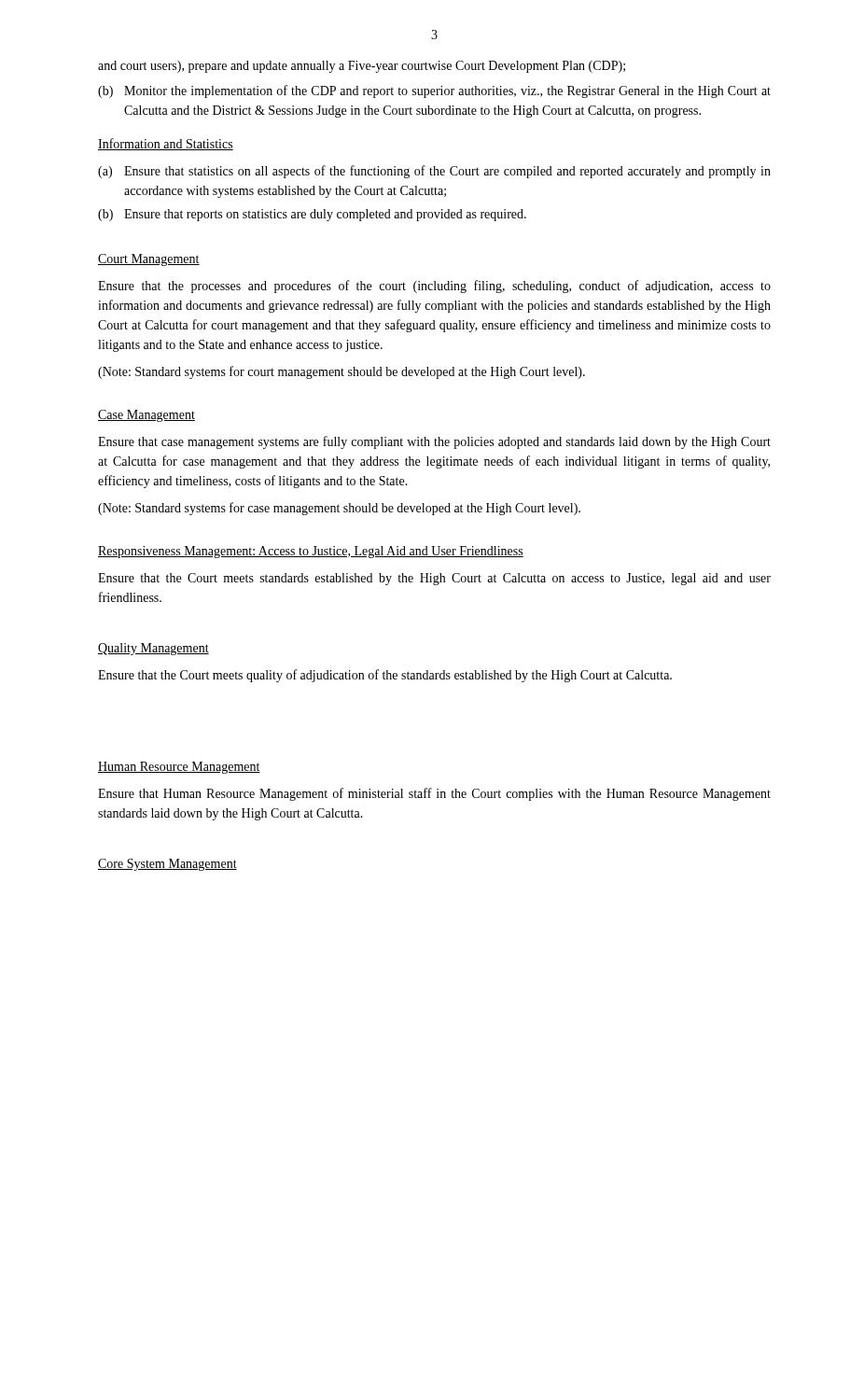Locate the passage starting "Ensure that case management systems are"
This screenshot has width=850, height=1400.
[434, 462]
